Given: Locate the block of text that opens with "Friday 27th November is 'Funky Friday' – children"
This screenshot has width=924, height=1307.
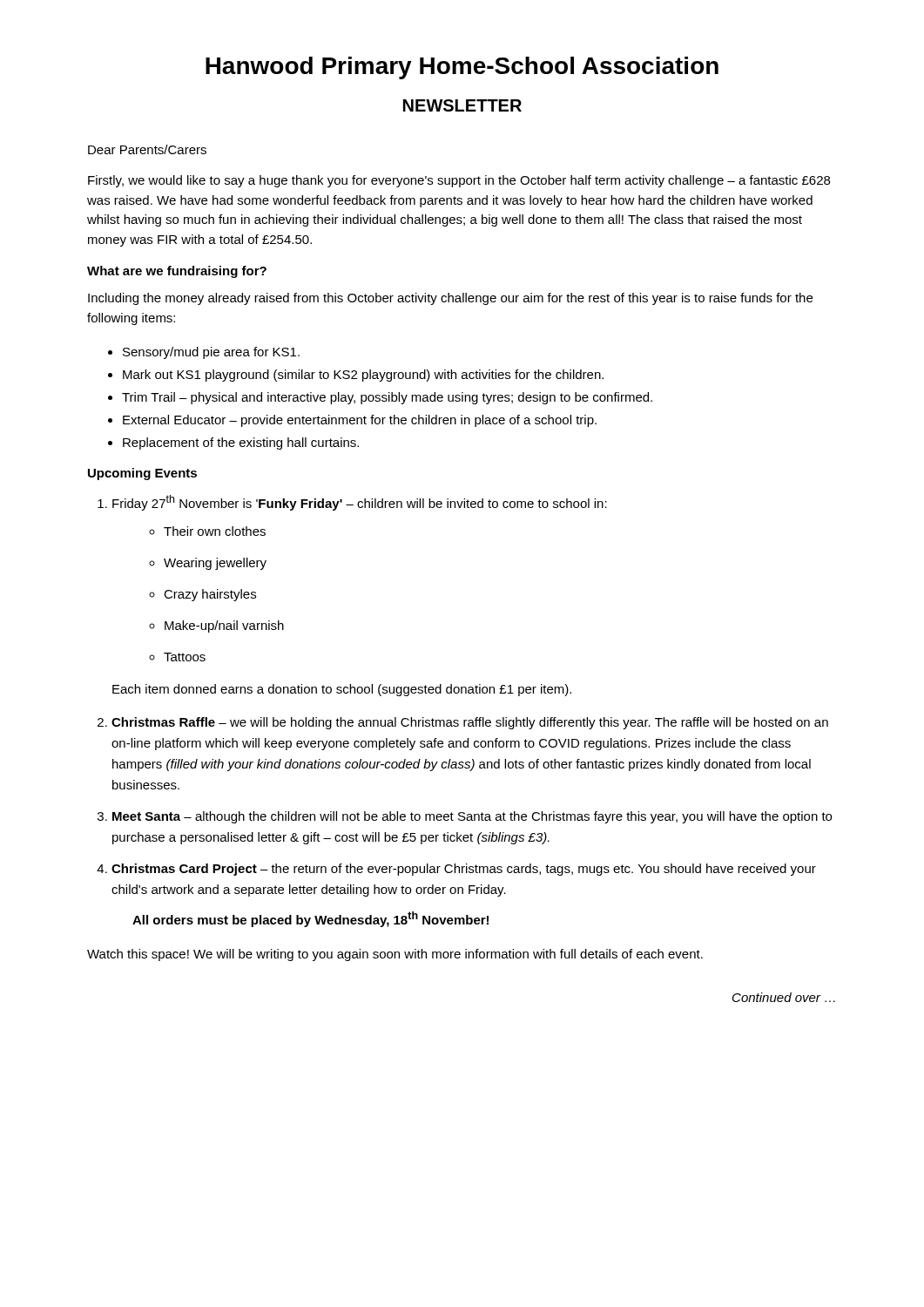Looking at the screenshot, I should tap(360, 503).
